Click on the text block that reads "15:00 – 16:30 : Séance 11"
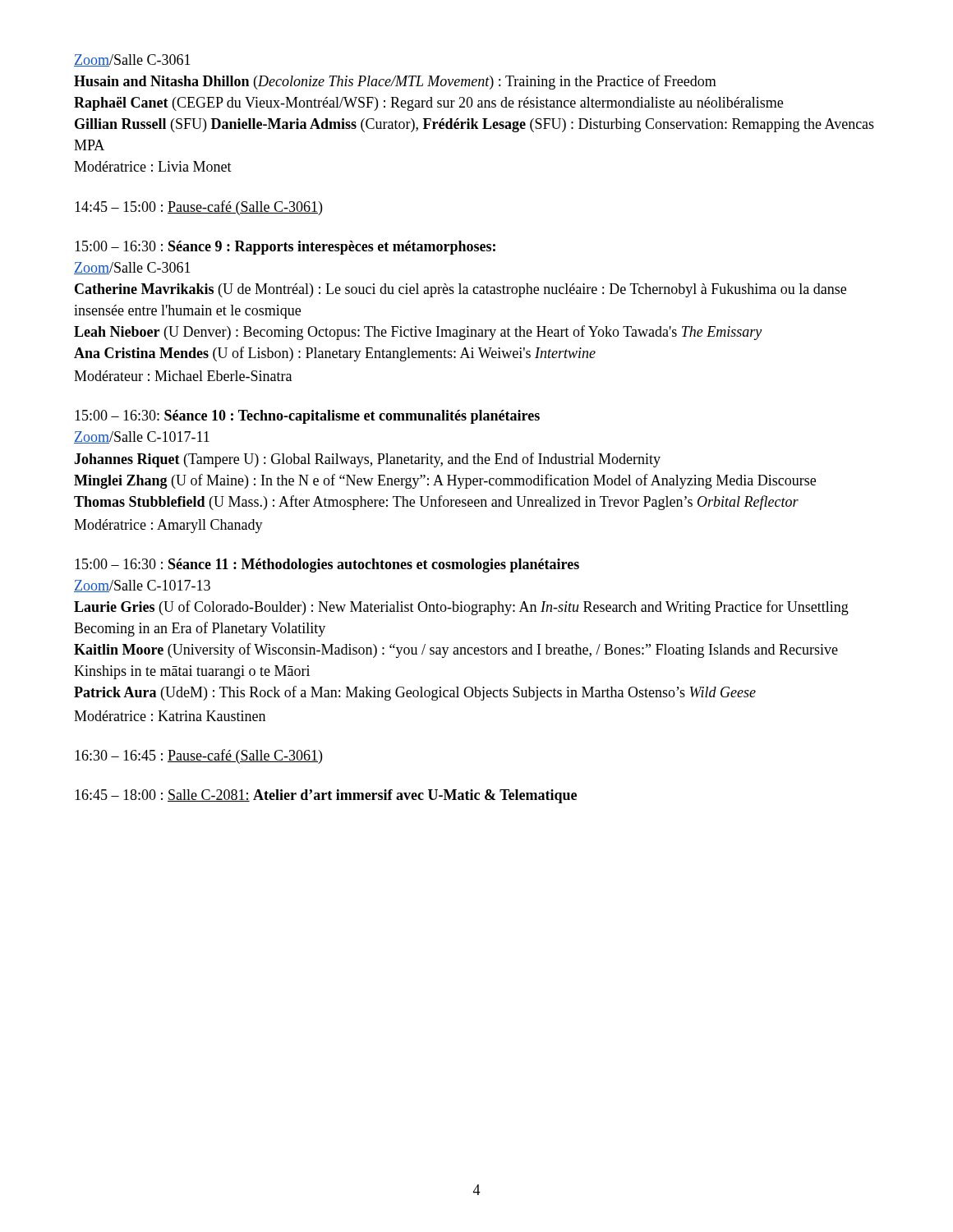 476,640
